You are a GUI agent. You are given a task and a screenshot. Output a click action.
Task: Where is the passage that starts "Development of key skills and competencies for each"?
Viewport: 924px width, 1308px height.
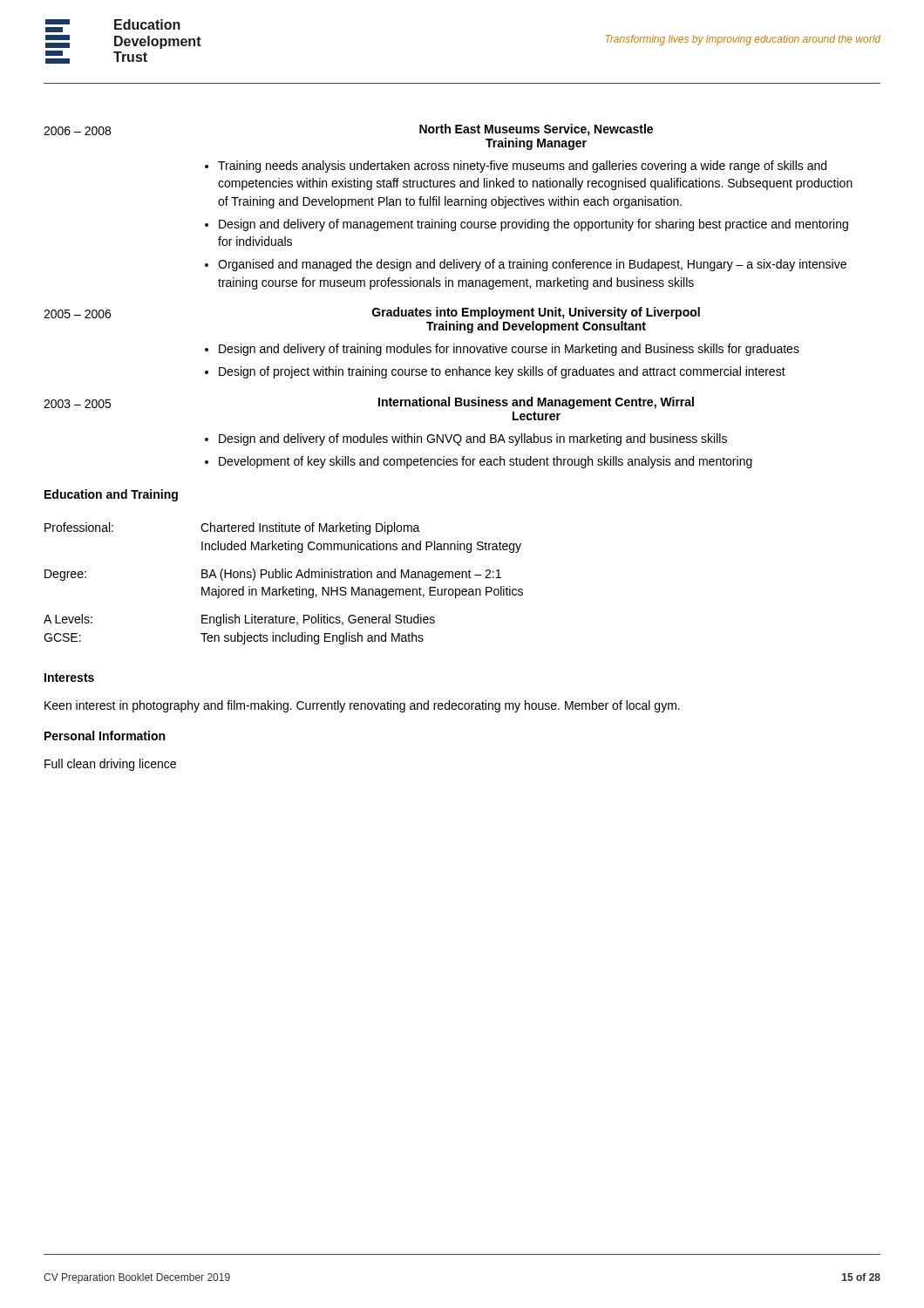485,461
